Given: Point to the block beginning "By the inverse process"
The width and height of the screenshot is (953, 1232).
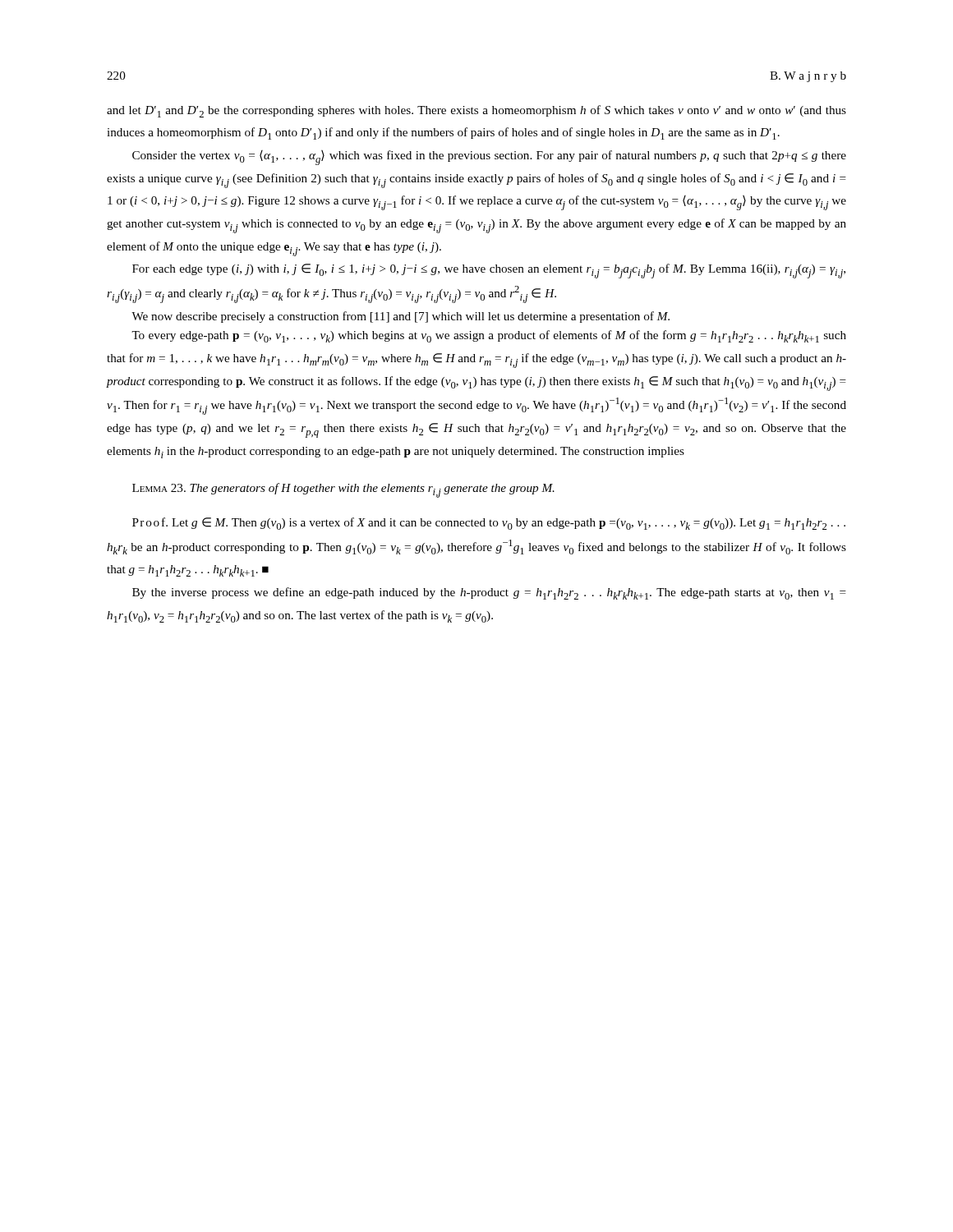Looking at the screenshot, I should pyautogui.click(x=476, y=605).
